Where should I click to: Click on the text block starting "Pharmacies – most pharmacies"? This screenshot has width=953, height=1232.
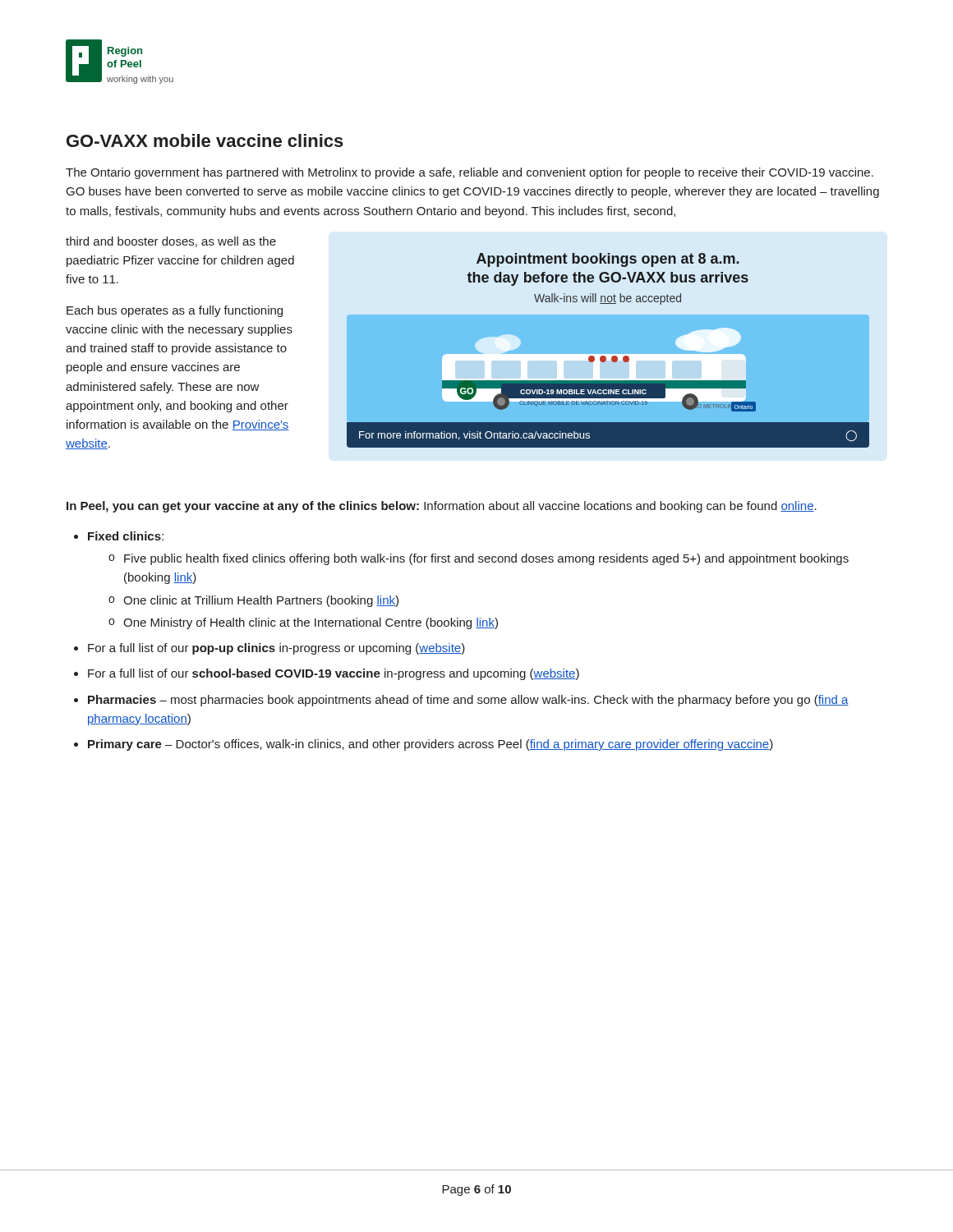click(468, 709)
